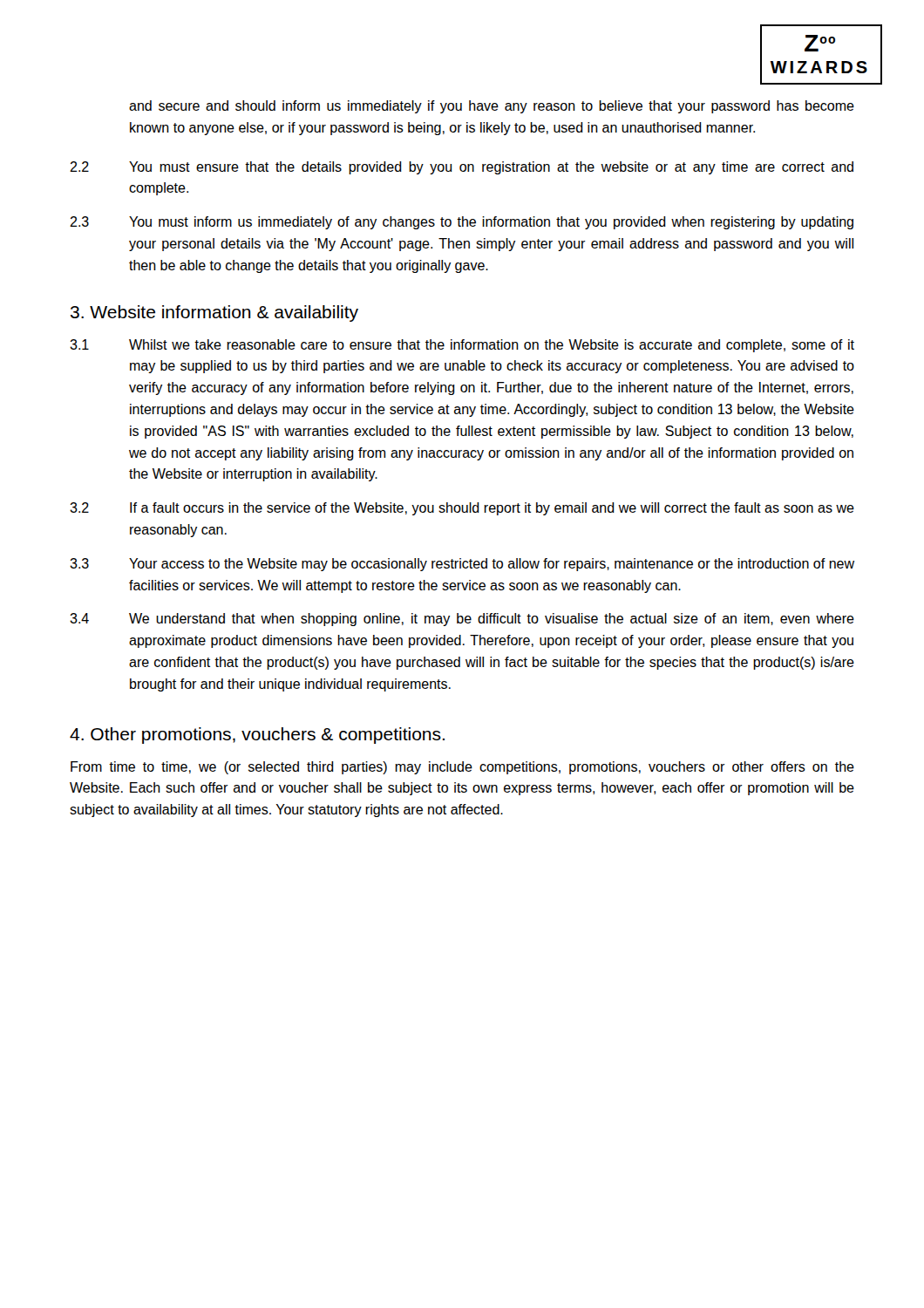Image resolution: width=924 pixels, height=1308 pixels.
Task: Navigate to the region starting "3.1 Whilst we"
Action: point(462,410)
